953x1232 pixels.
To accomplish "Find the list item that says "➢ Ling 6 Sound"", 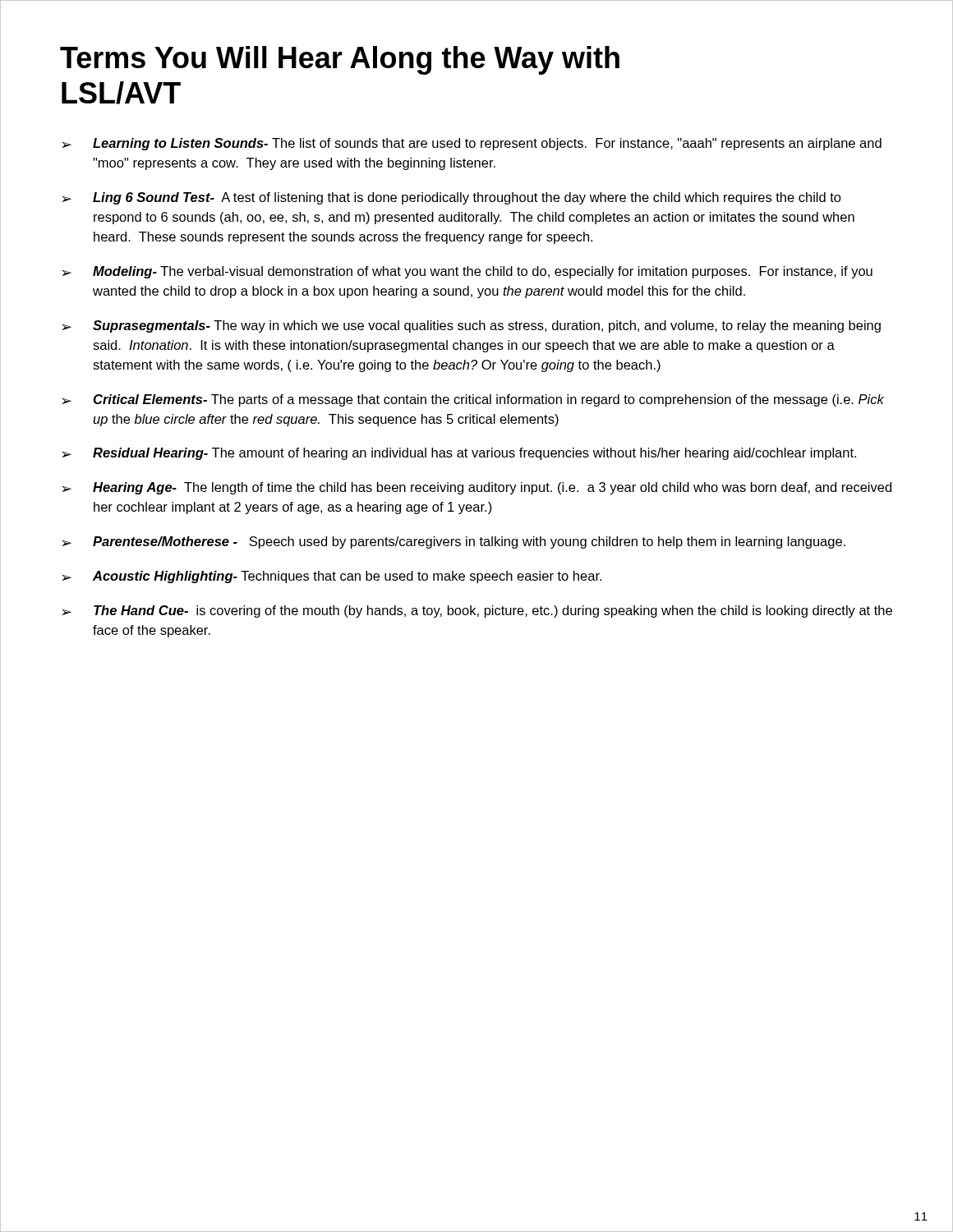I will click(x=476, y=218).
